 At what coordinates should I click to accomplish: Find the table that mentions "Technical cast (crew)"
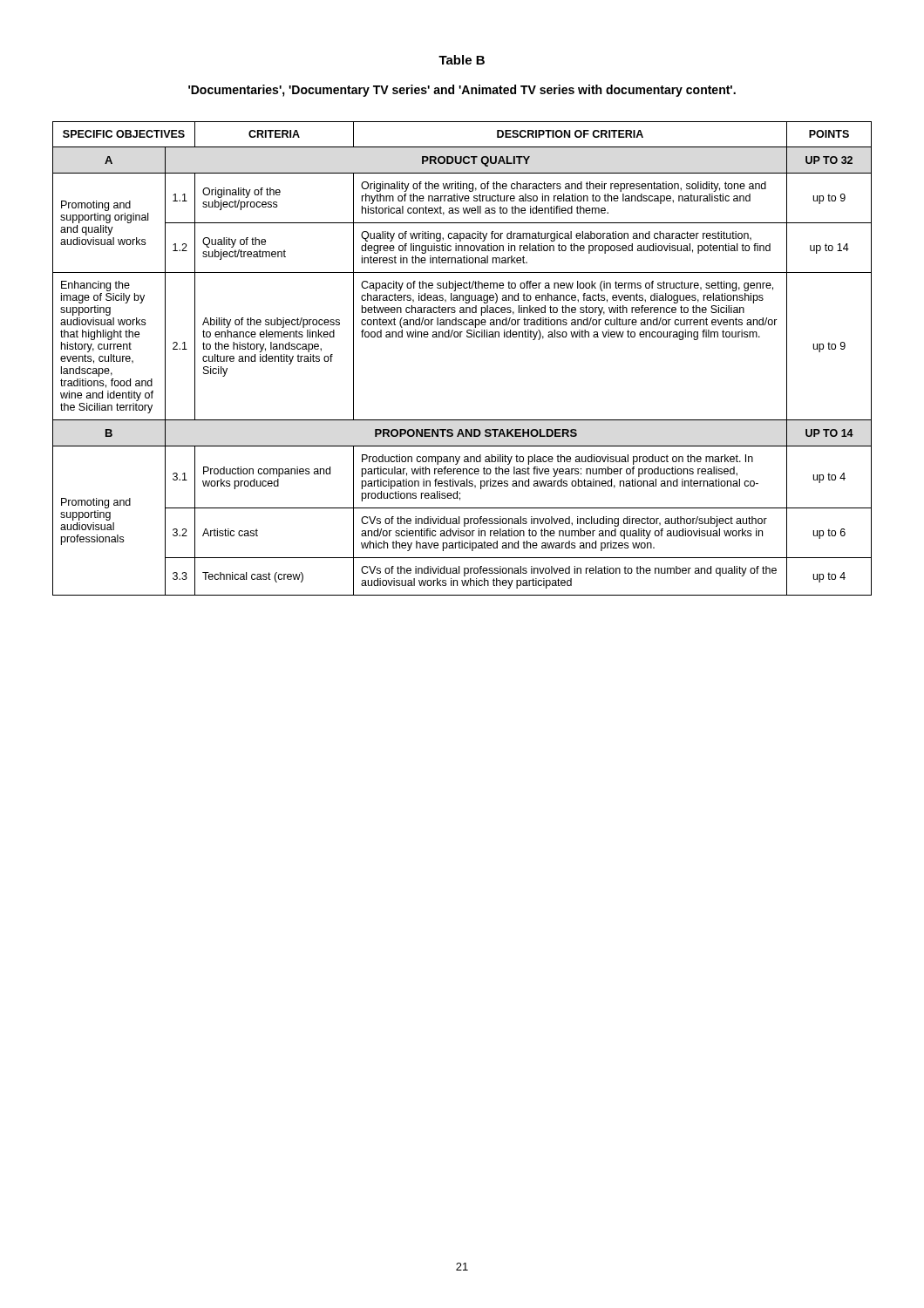(x=462, y=358)
